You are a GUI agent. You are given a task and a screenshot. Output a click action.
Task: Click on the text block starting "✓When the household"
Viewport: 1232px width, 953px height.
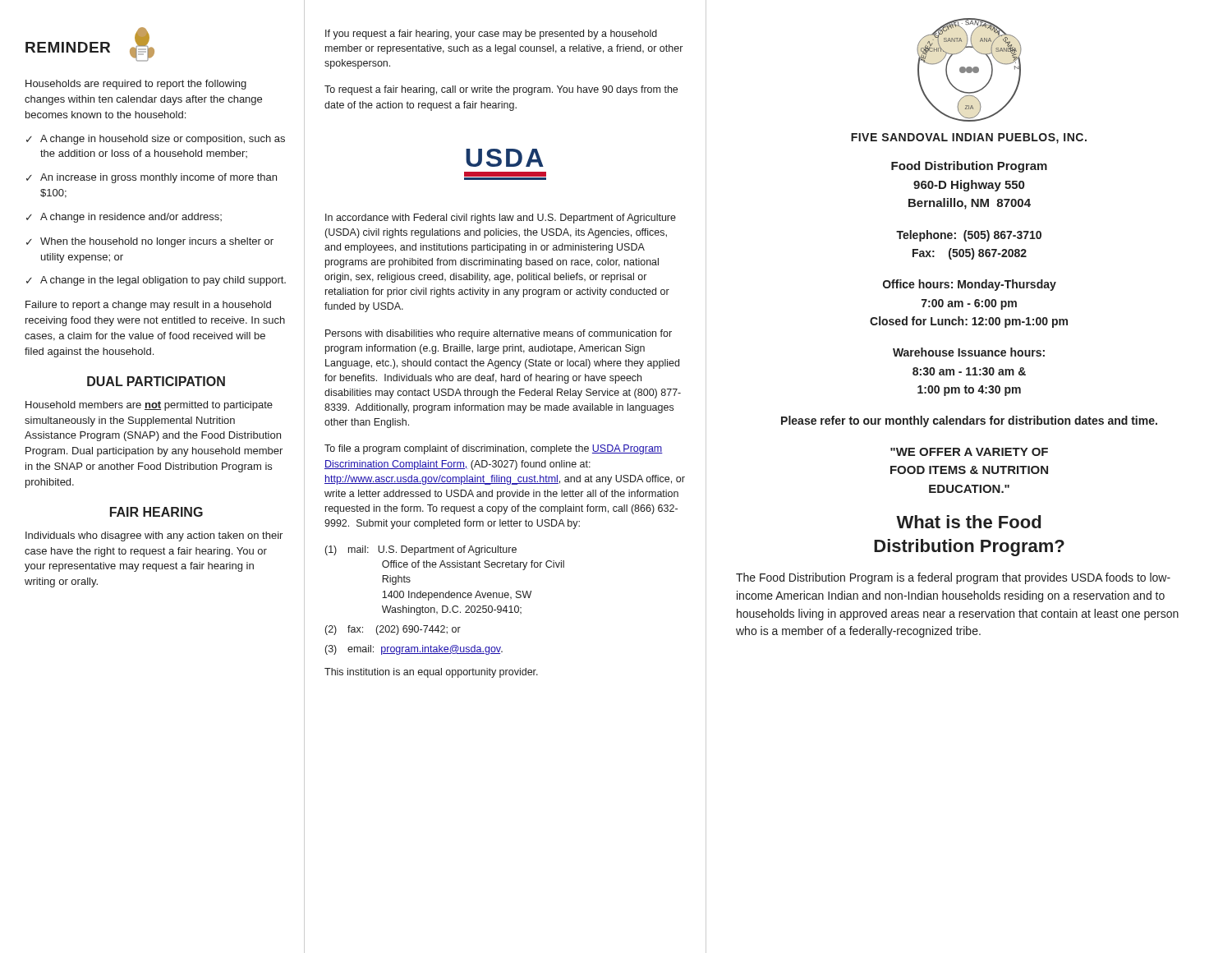[156, 249]
